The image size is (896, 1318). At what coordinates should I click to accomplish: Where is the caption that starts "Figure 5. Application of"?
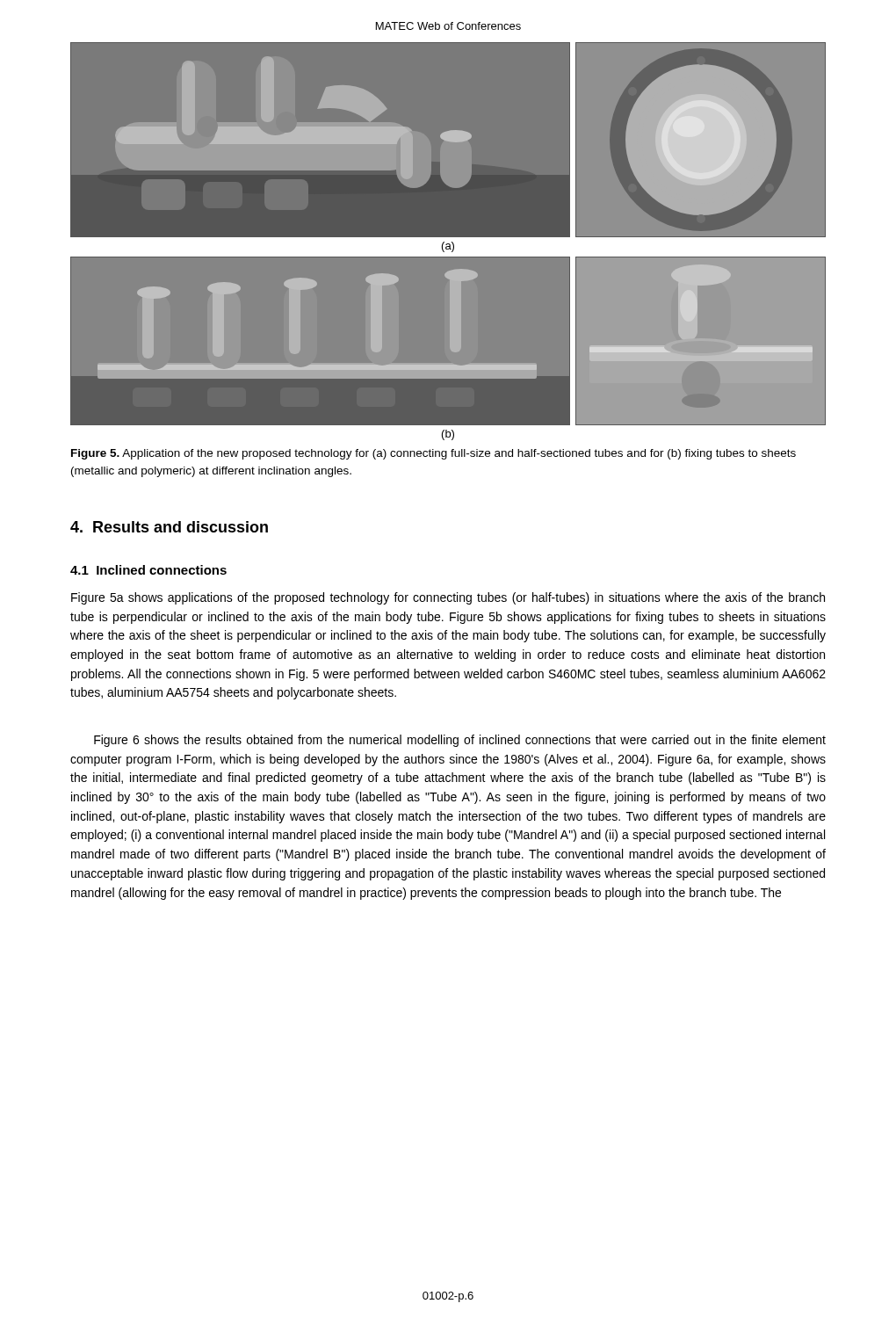433,462
